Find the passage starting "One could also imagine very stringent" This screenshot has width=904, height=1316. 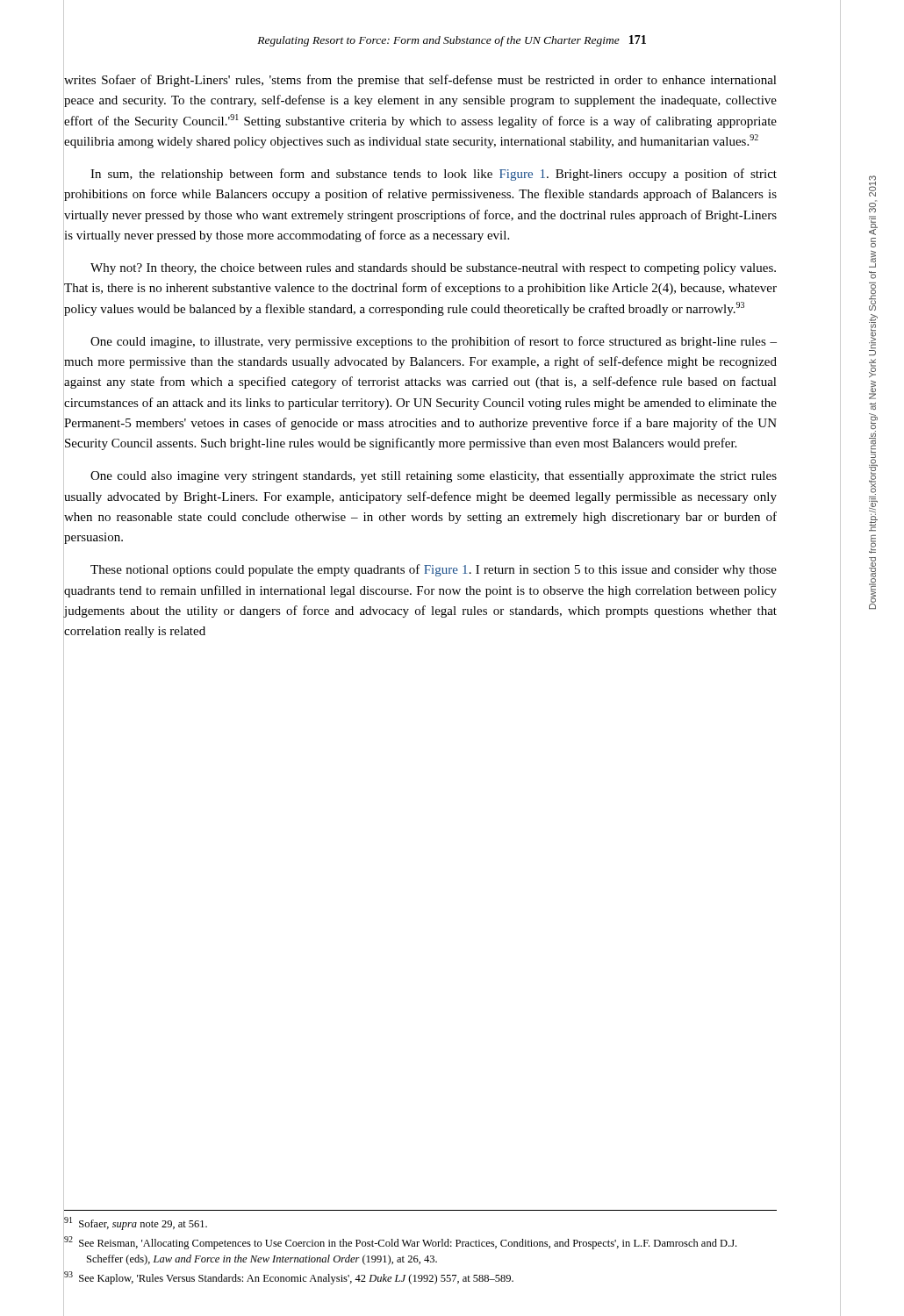click(x=420, y=507)
